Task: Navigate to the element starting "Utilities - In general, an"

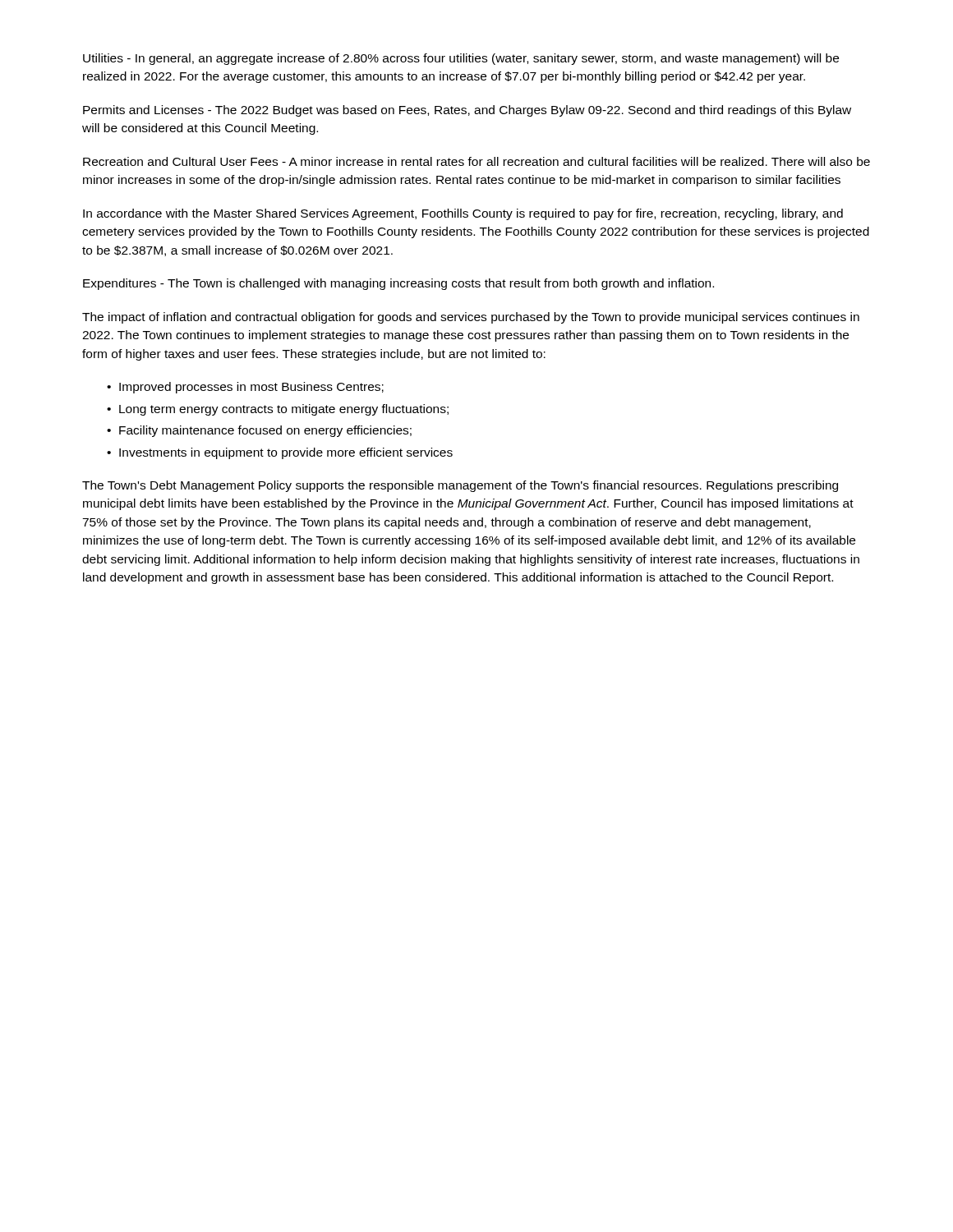Action: tap(461, 67)
